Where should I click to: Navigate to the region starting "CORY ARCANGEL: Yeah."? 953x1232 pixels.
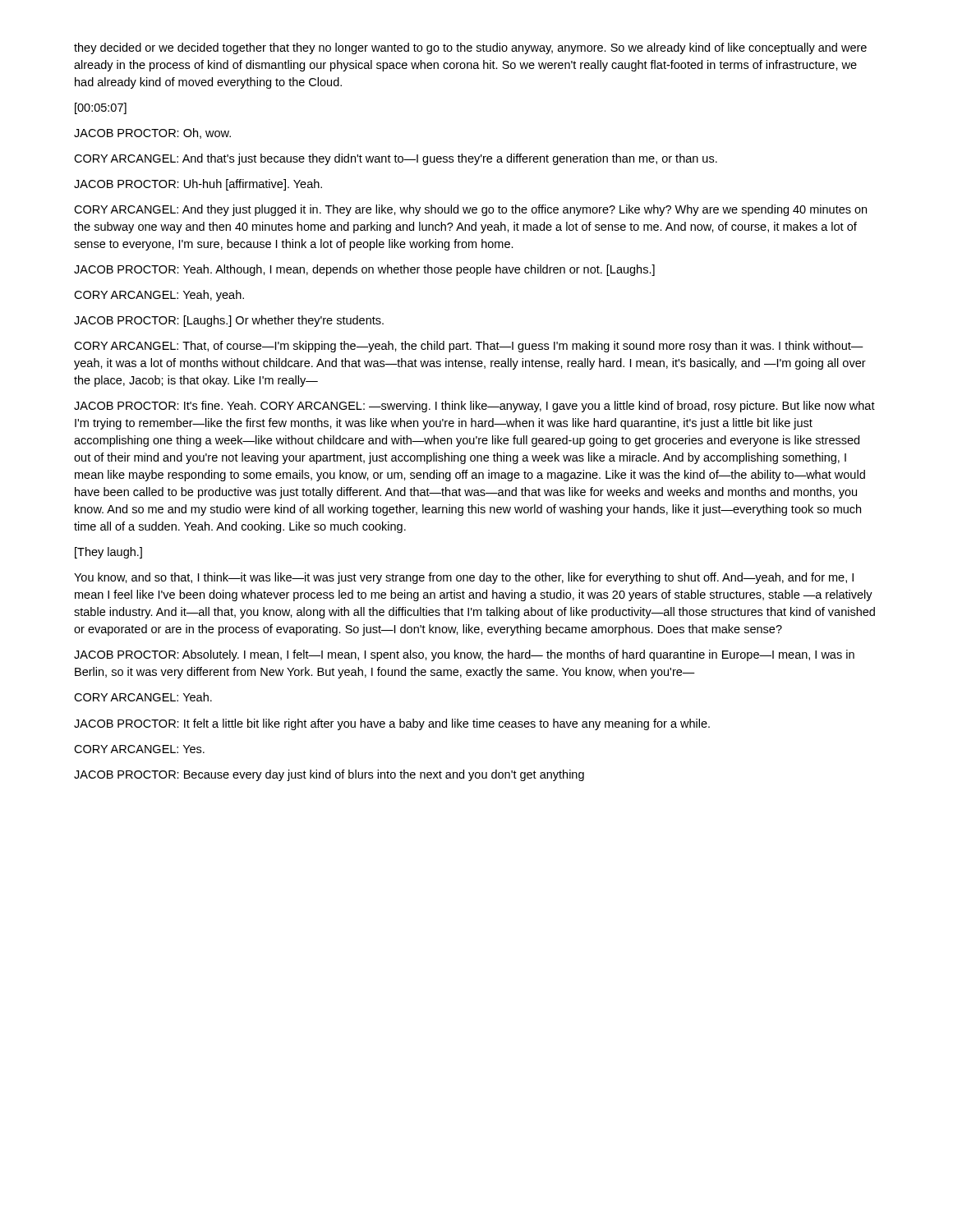[x=143, y=697]
